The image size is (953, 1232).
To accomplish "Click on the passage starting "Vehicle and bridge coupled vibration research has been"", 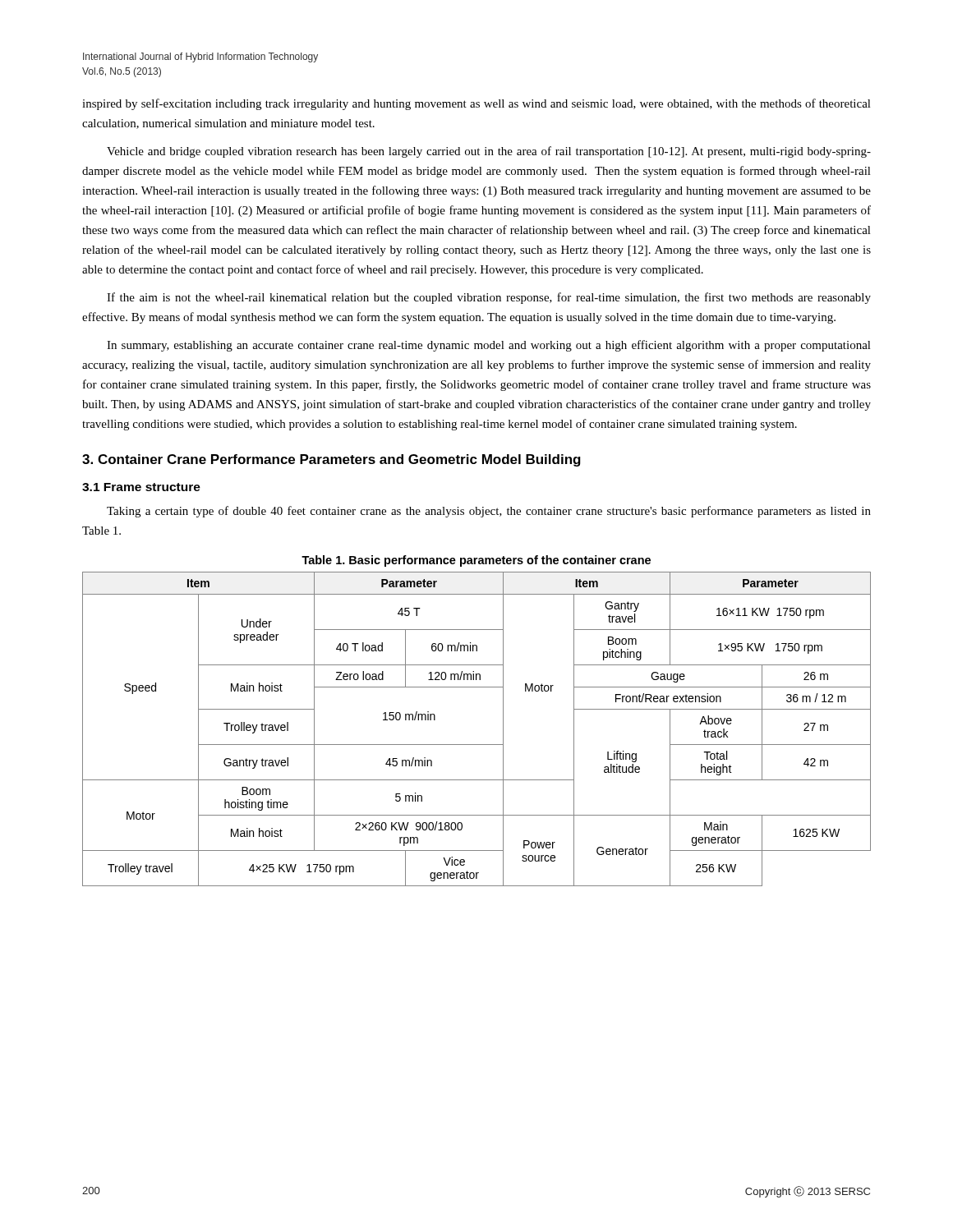I will coord(476,210).
